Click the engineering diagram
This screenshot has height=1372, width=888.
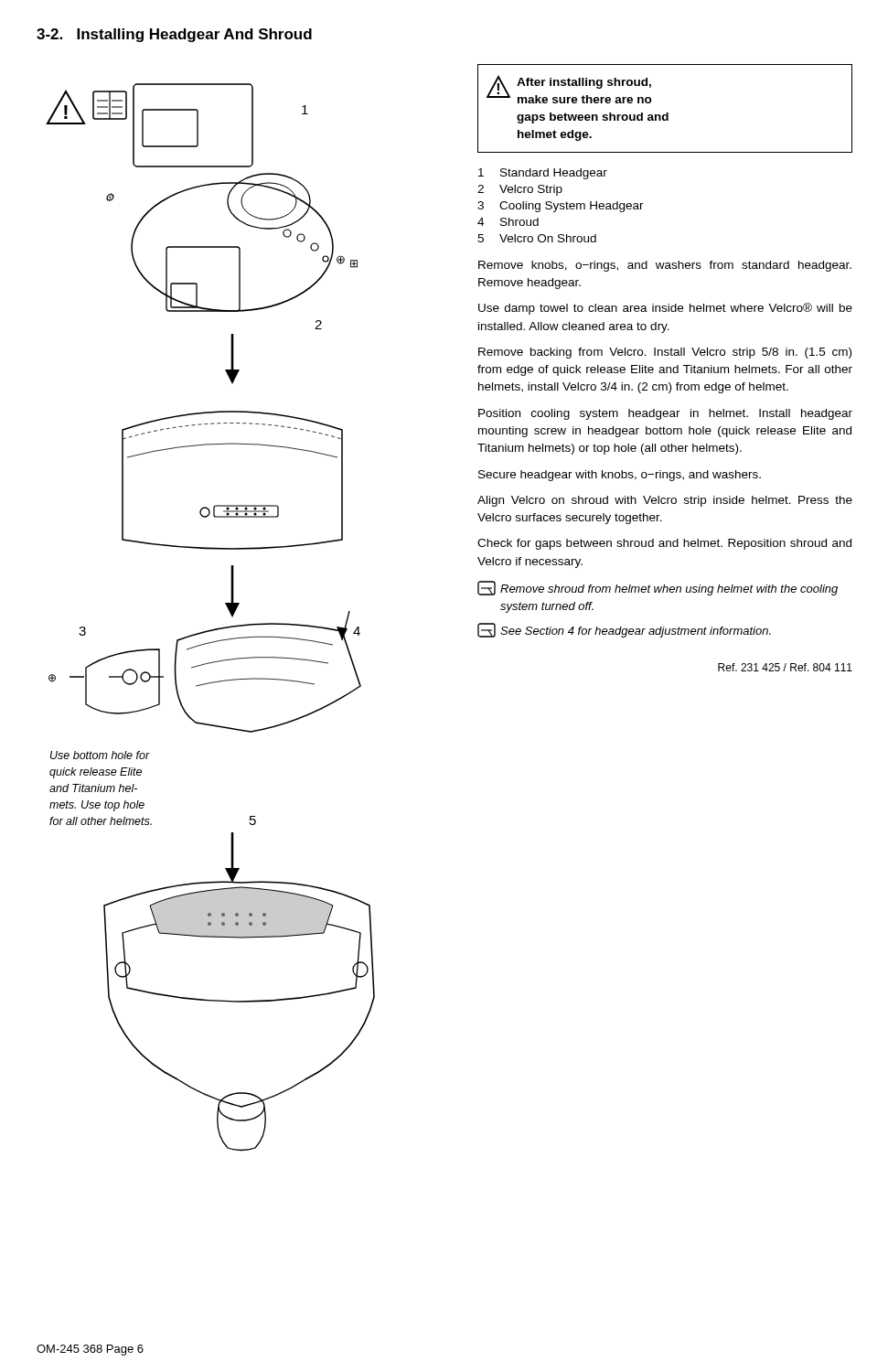[250, 691]
